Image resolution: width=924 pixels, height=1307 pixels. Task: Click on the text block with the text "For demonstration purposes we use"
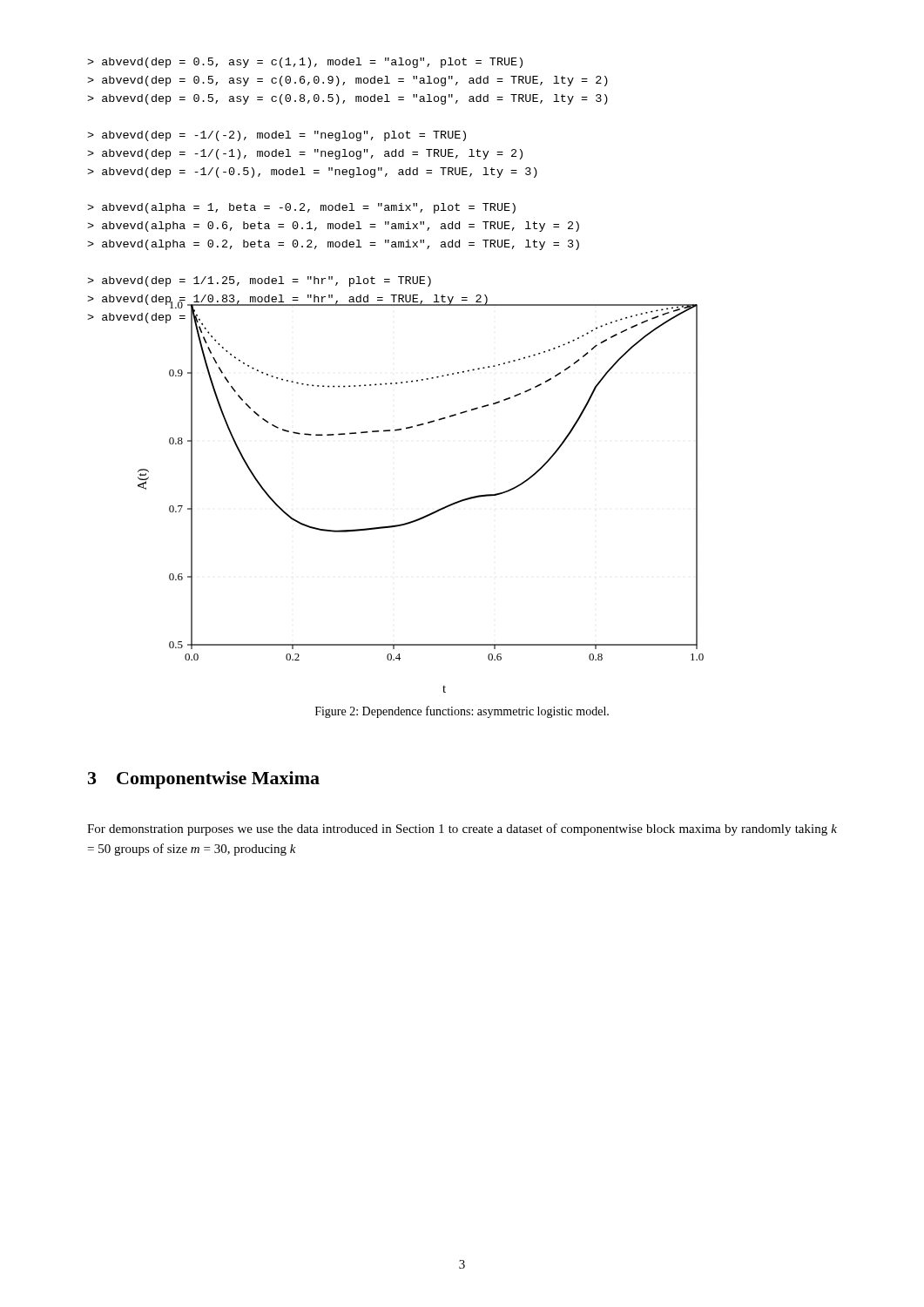click(x=462, y=839)
